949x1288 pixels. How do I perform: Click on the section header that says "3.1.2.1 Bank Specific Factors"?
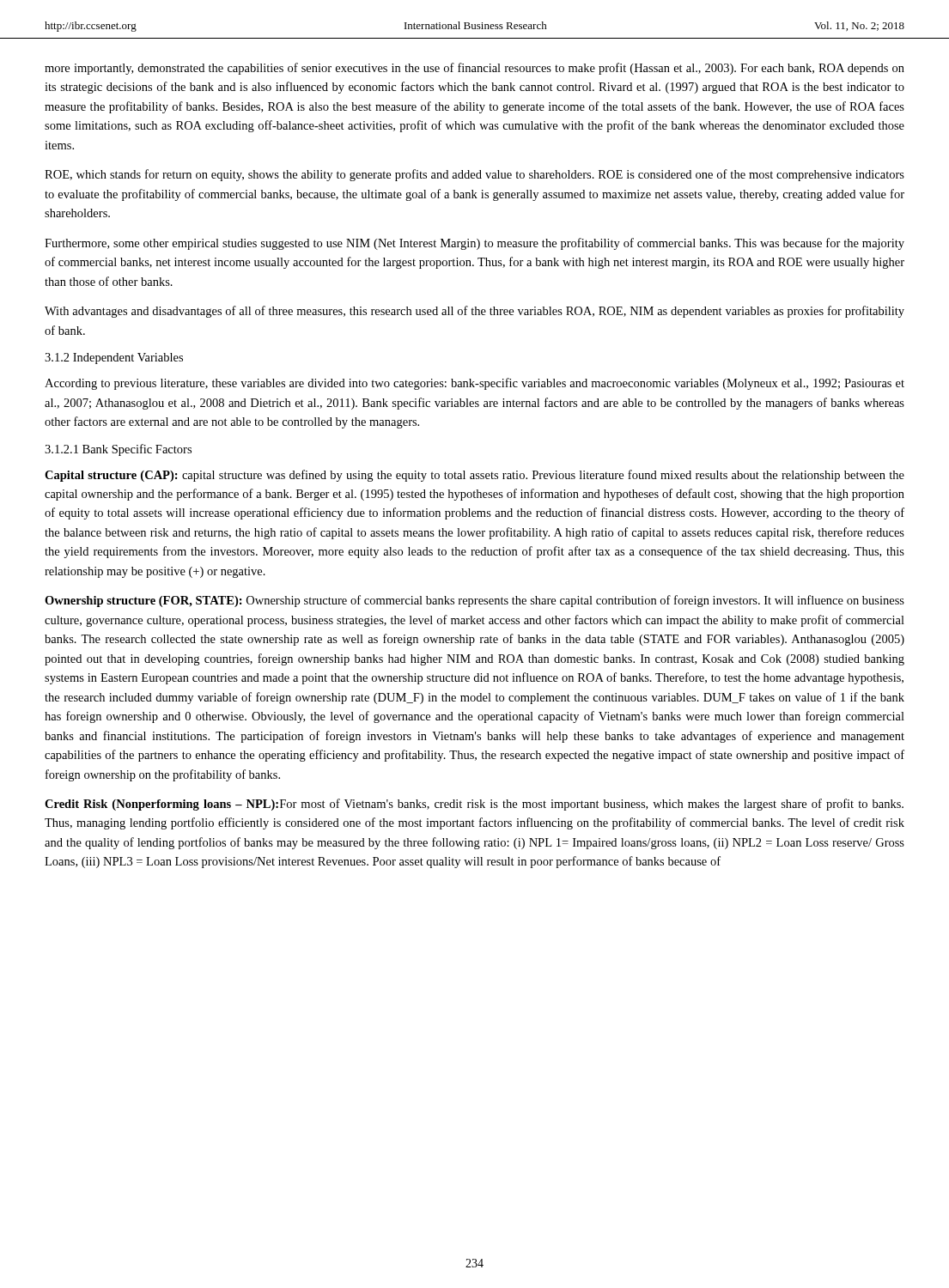(x=118, y=449)
